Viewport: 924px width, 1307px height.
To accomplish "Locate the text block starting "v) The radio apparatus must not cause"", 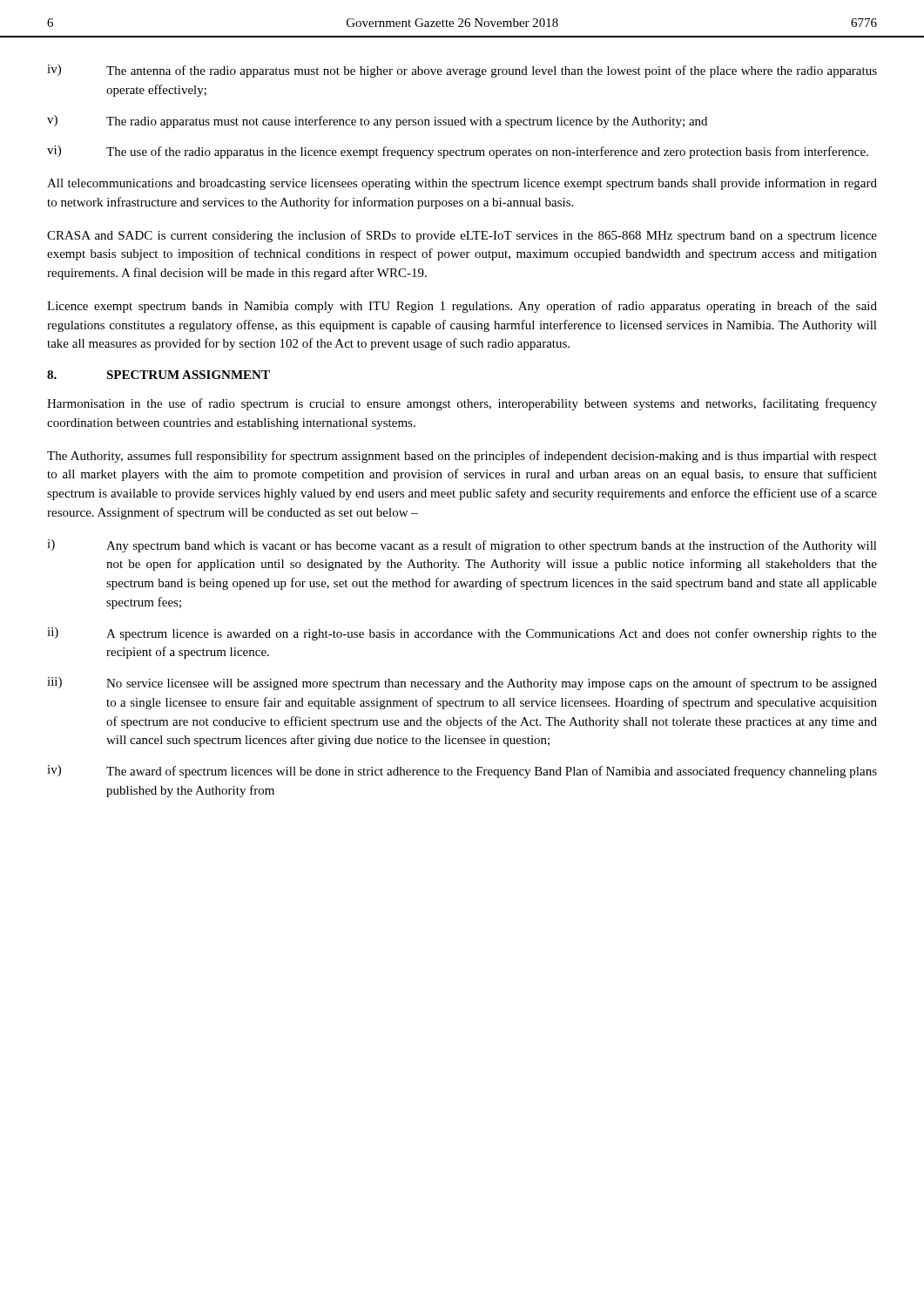I will pos(462,121).
